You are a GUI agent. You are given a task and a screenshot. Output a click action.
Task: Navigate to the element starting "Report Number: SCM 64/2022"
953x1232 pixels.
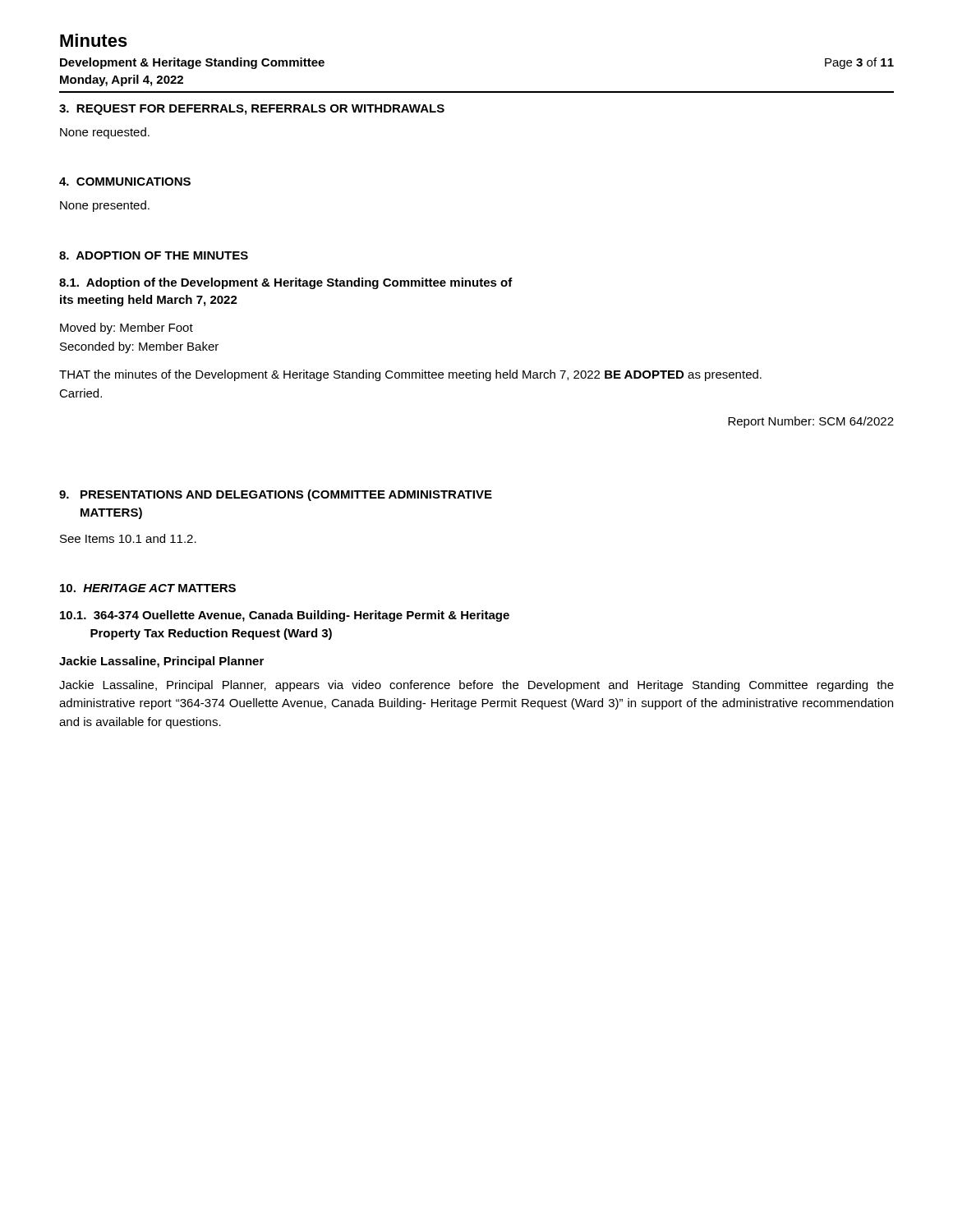tap(811, 421)
